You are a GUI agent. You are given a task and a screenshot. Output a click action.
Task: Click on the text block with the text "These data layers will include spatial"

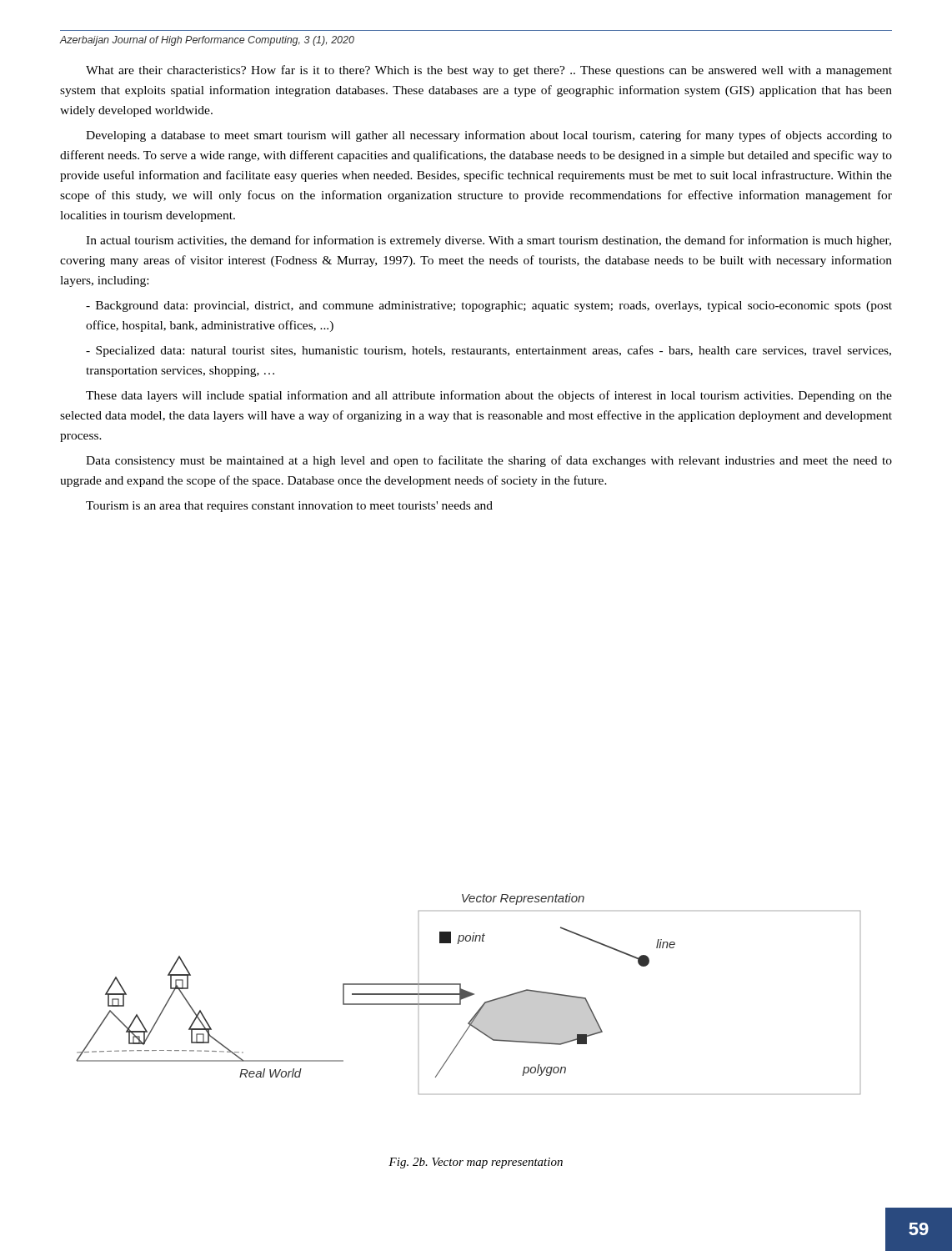click(x=476, y=416)
